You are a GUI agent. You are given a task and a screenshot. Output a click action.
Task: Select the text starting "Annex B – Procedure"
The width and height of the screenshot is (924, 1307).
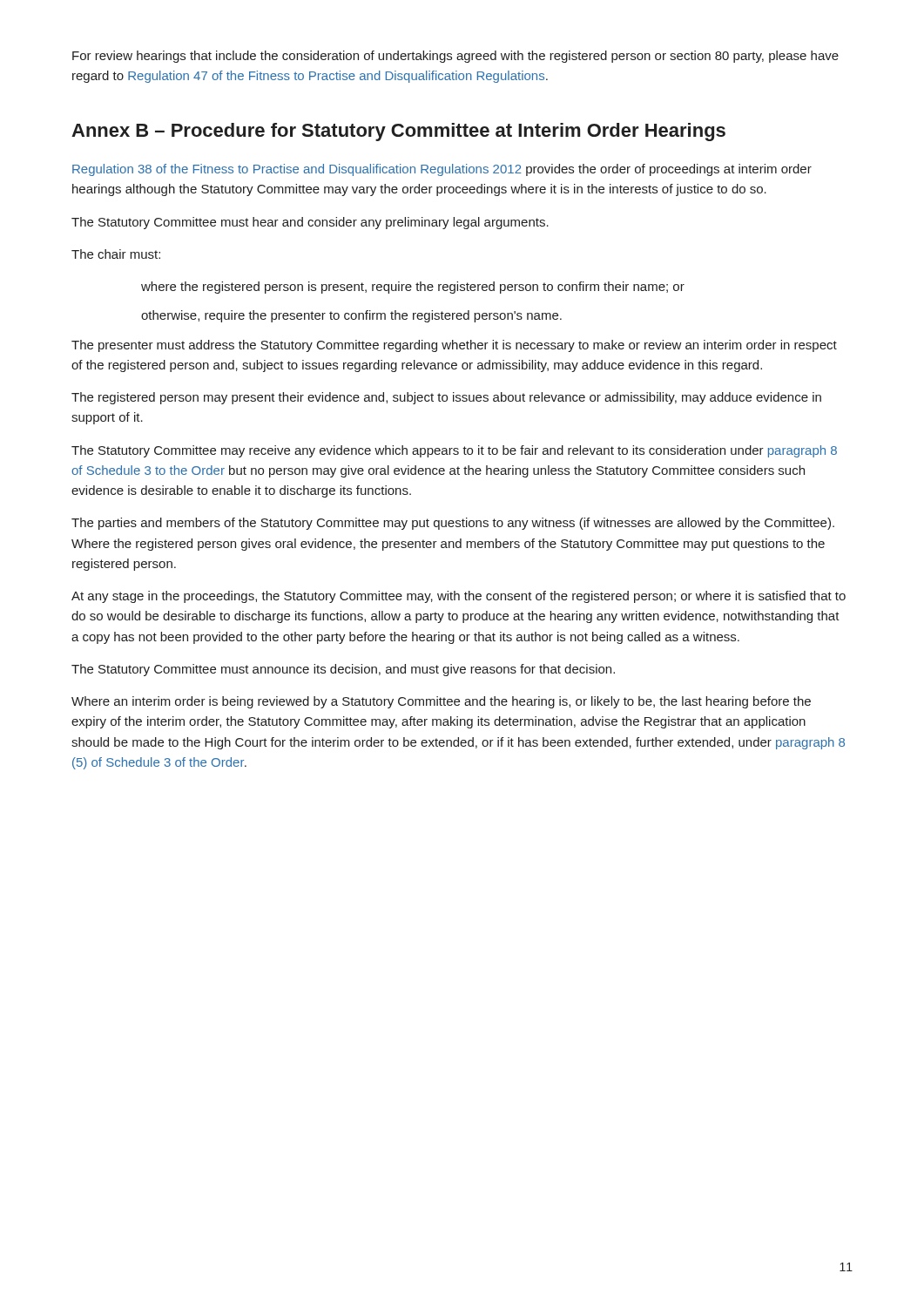tap(459, 130)
